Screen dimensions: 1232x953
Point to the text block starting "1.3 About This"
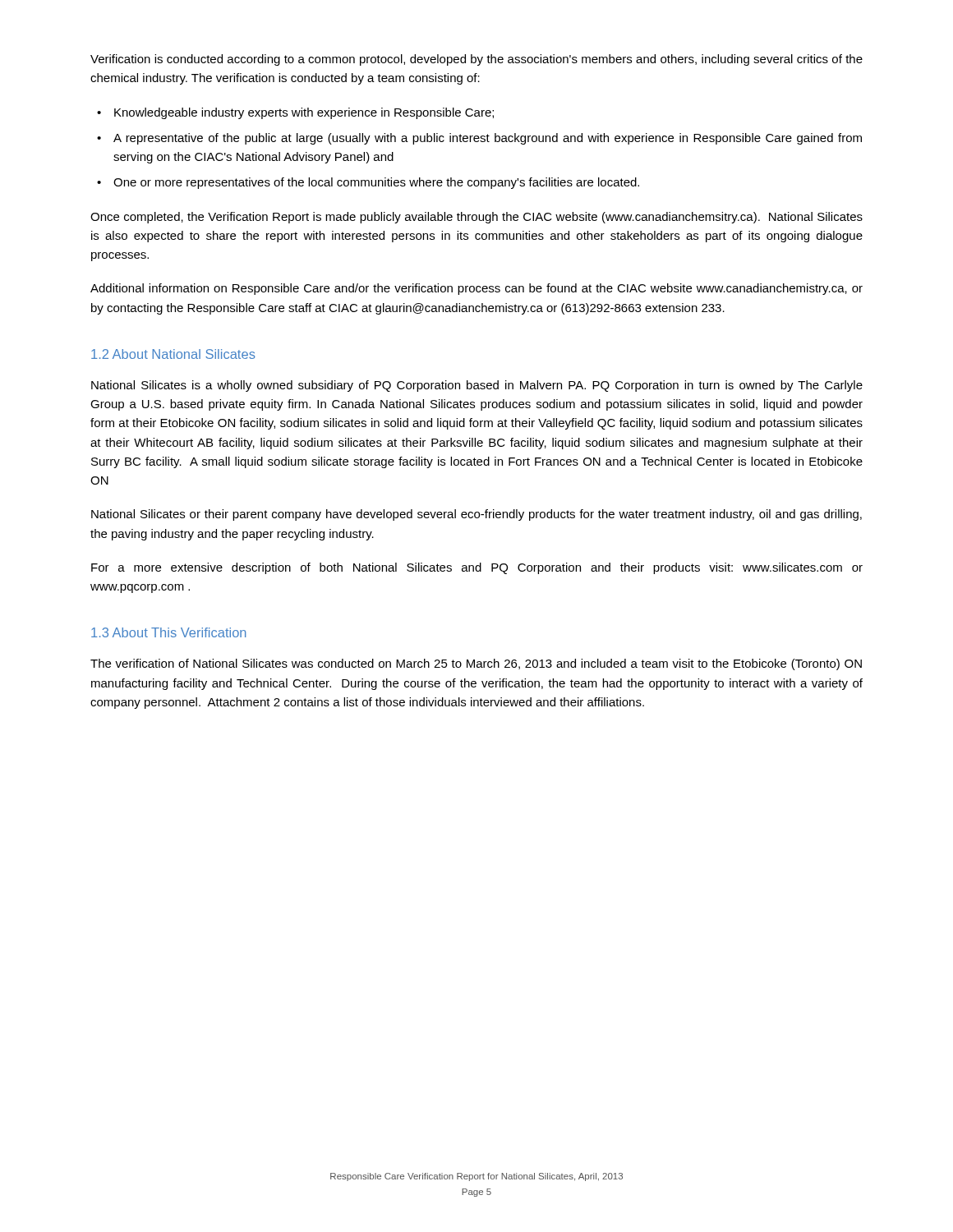[169, 633]
